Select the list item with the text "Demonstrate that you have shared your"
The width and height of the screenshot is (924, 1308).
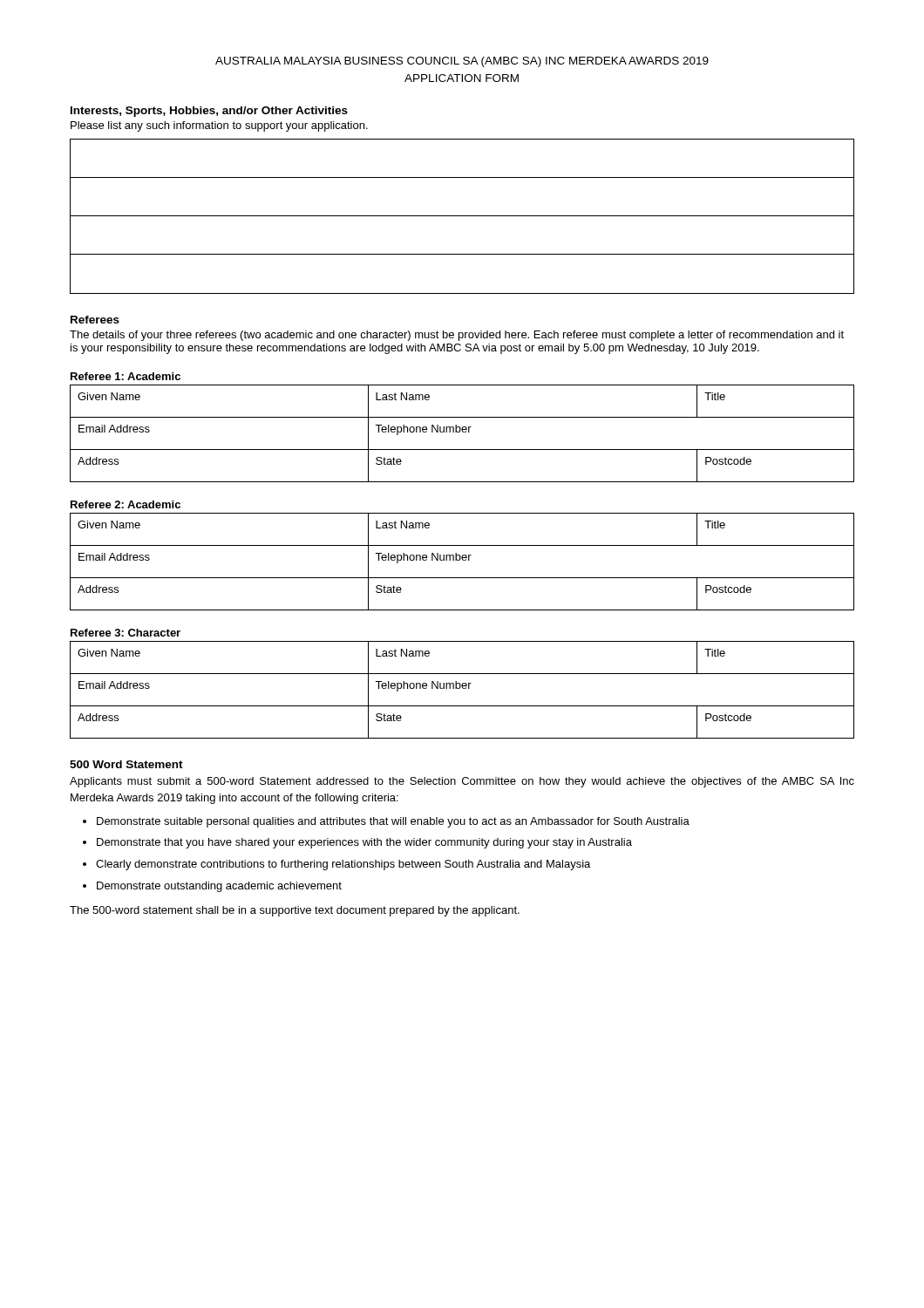[364, 842]
